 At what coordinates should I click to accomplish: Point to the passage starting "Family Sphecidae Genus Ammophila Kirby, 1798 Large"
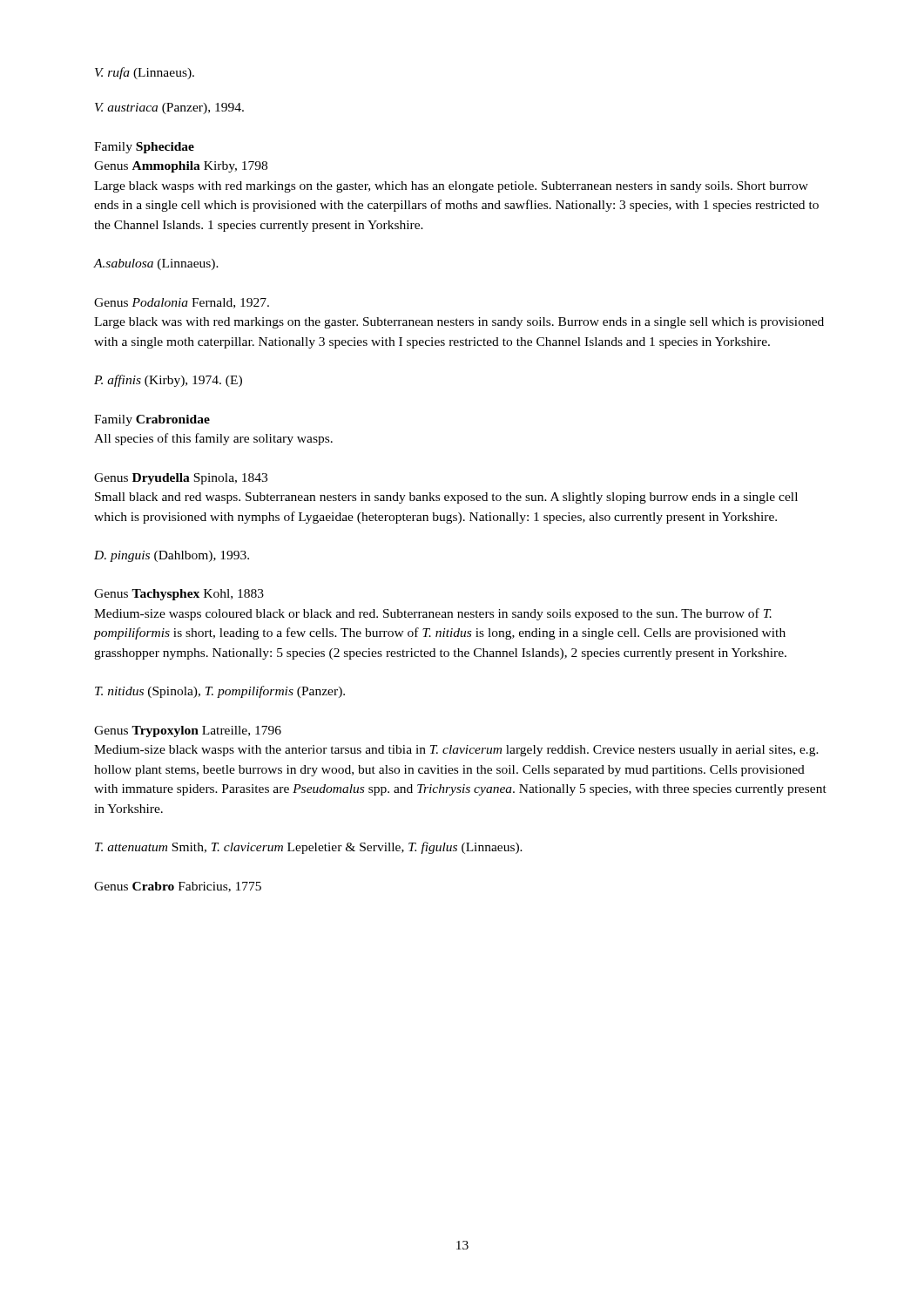tap(462, 186)
